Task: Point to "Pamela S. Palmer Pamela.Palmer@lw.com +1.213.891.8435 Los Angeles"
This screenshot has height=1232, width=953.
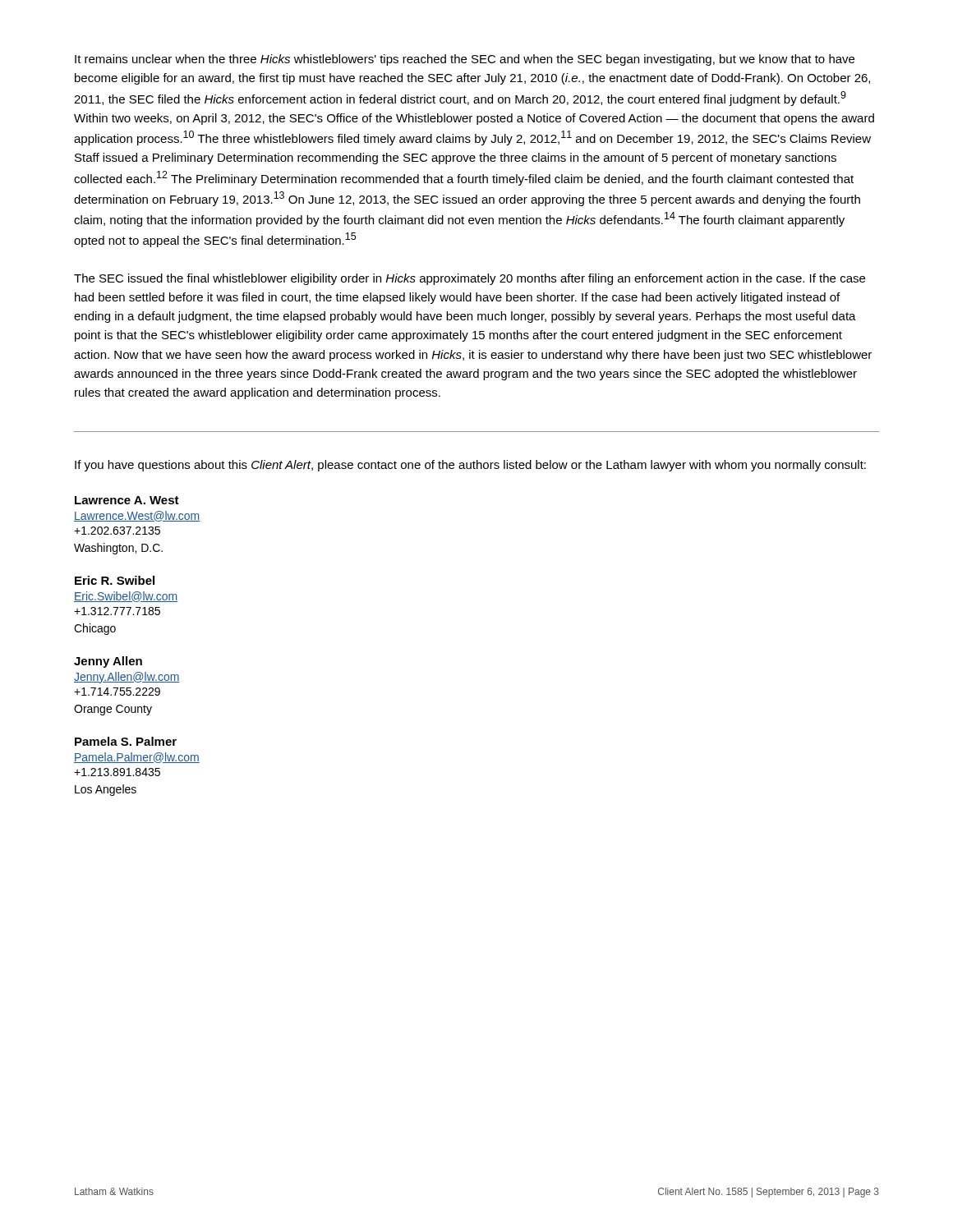Action: click(x=126, y=741)
